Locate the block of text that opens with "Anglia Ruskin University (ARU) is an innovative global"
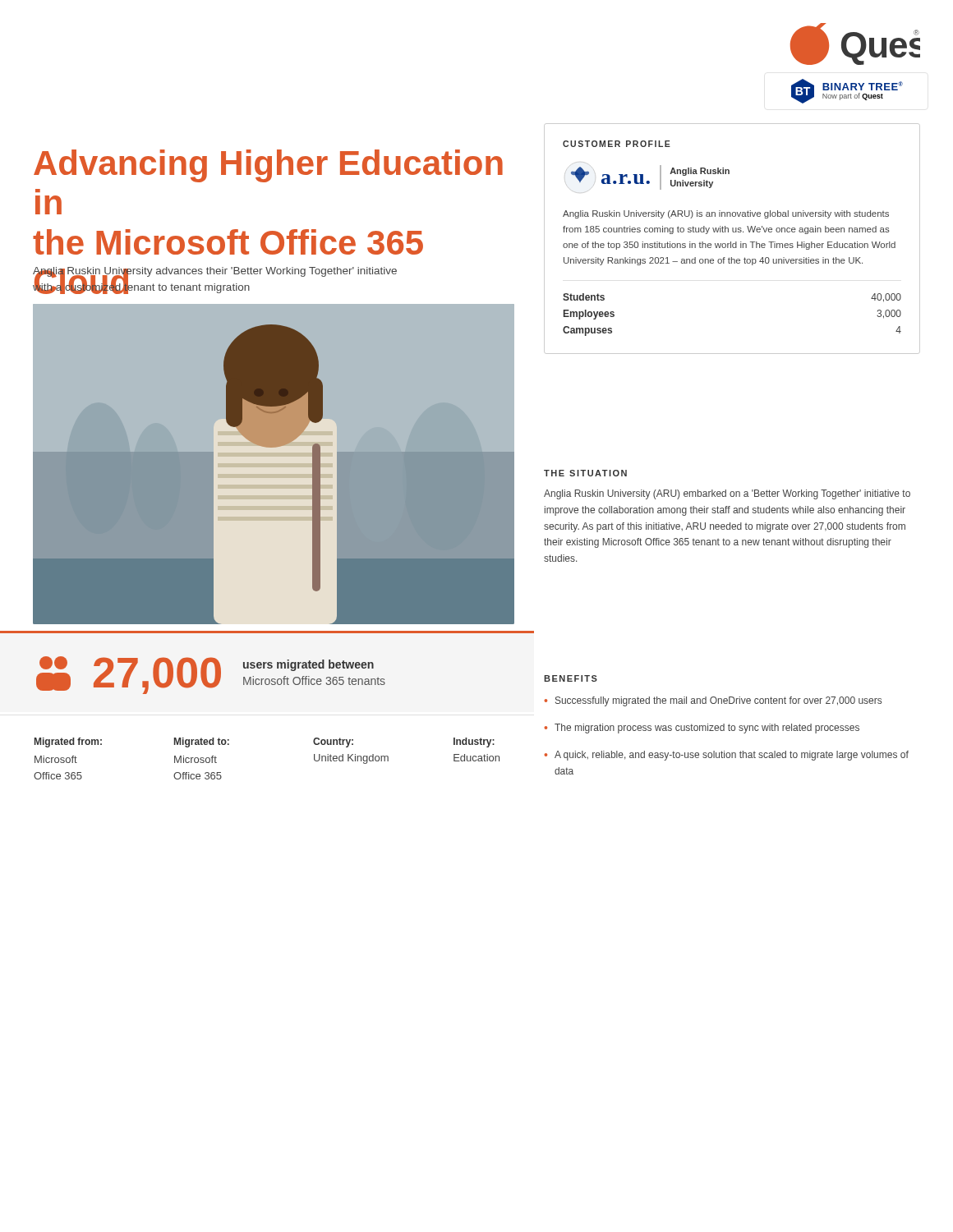This screenshot has height=1232, width=953. click(729, 237)
